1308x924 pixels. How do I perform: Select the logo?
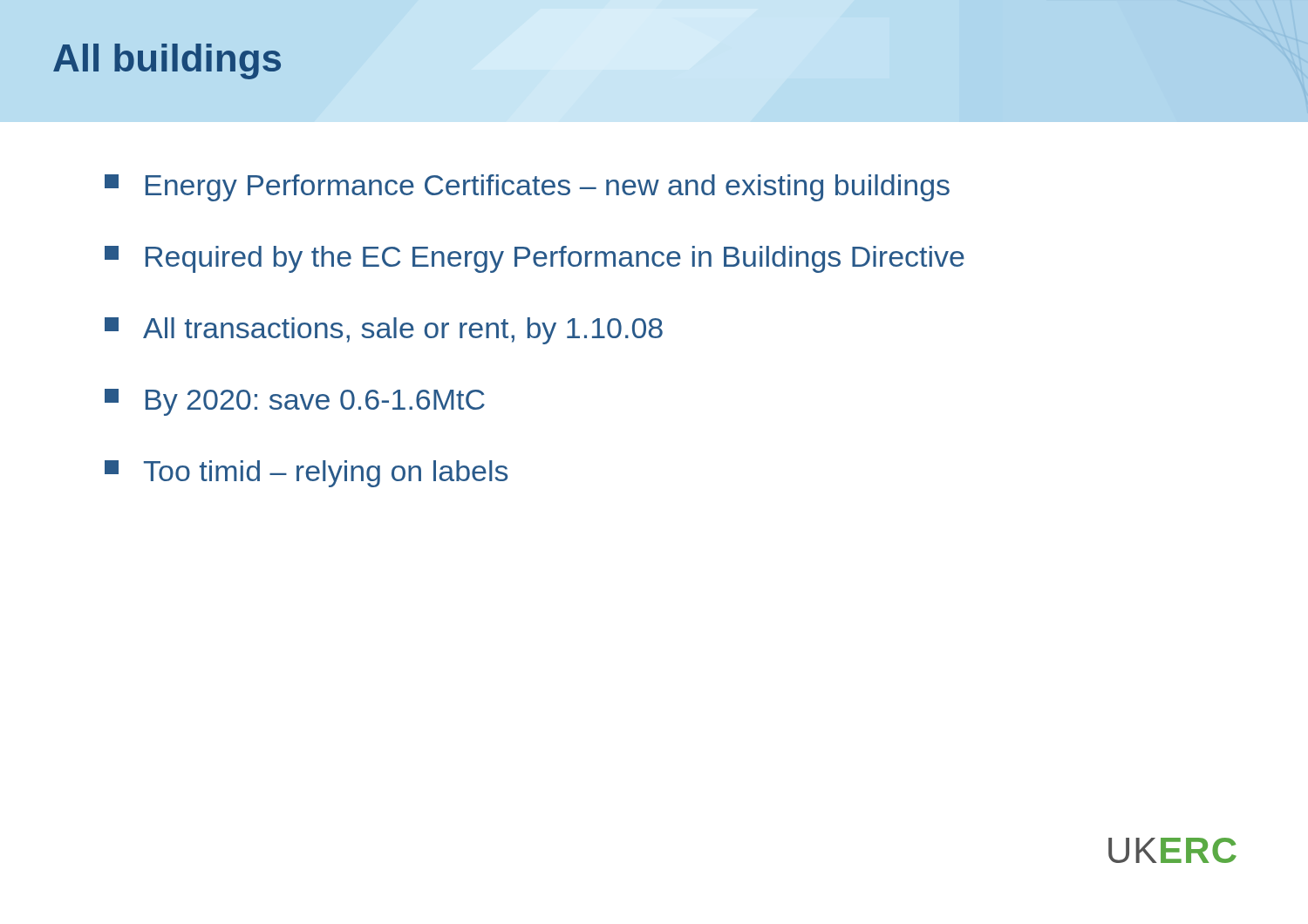tap(1172, 851)
